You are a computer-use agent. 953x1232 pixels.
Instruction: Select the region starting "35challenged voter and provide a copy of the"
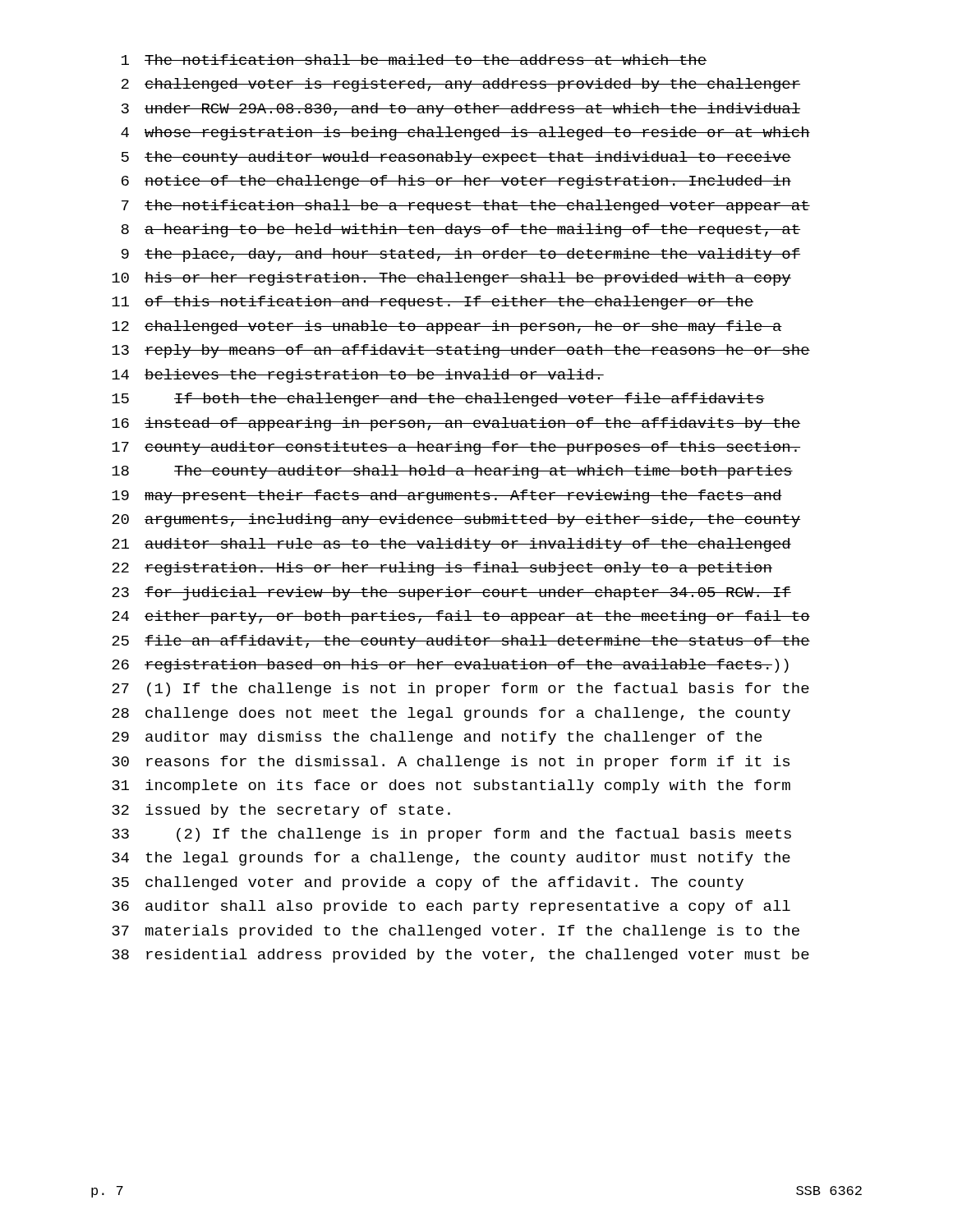pyautogui.click(x=476, y=883)
